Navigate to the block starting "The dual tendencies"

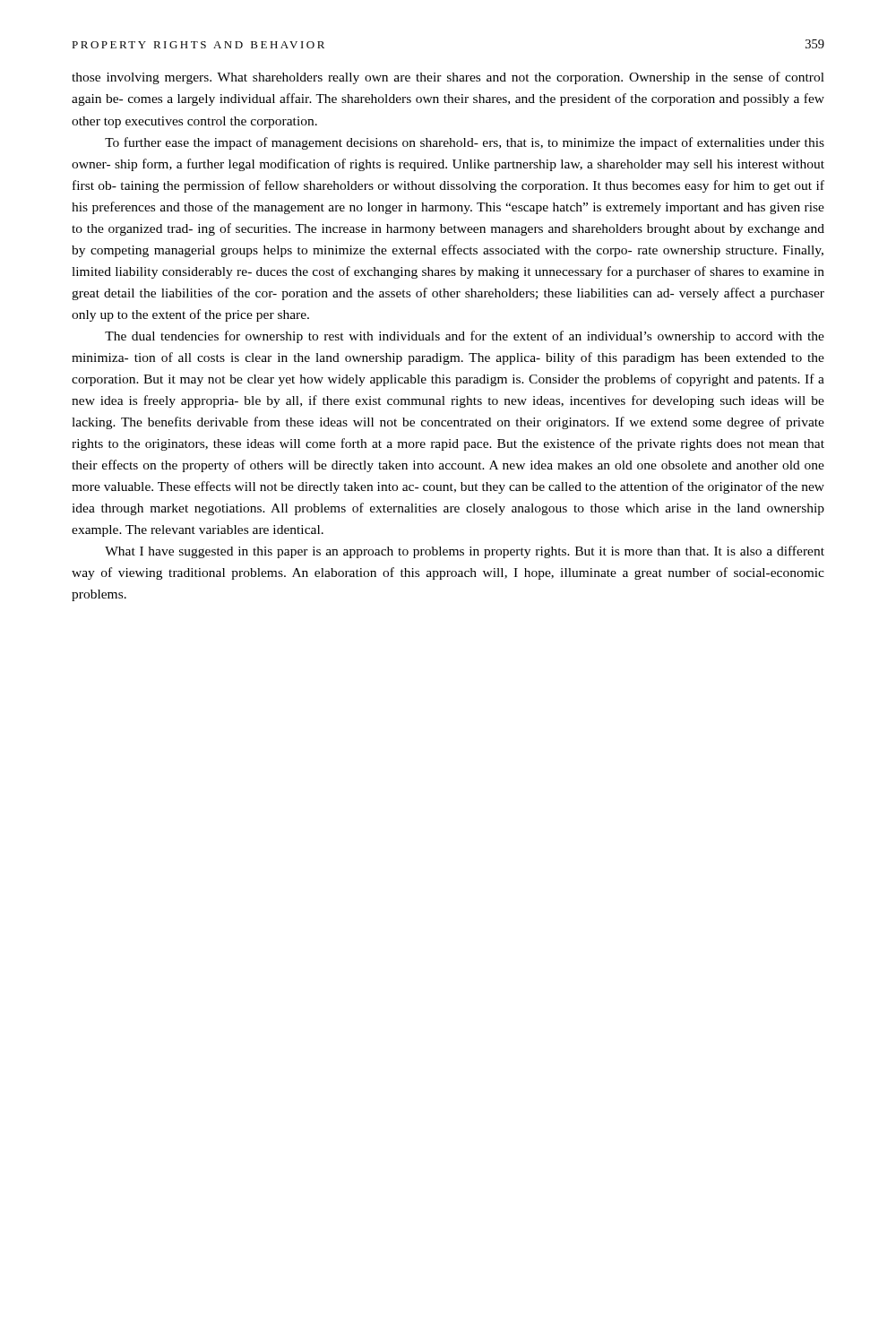(x=448, y=433)
